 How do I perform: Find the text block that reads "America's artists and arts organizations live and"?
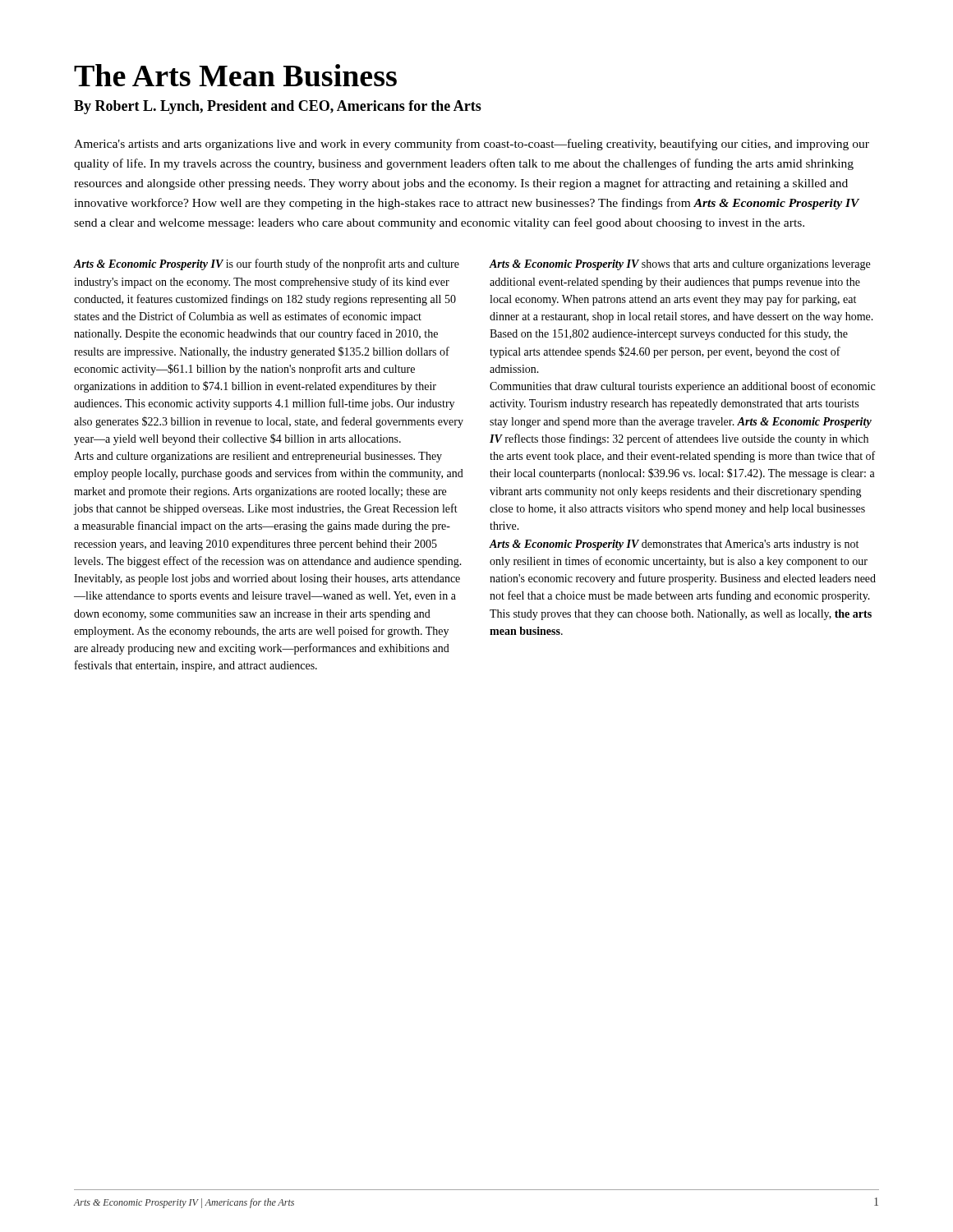(476, 183)
